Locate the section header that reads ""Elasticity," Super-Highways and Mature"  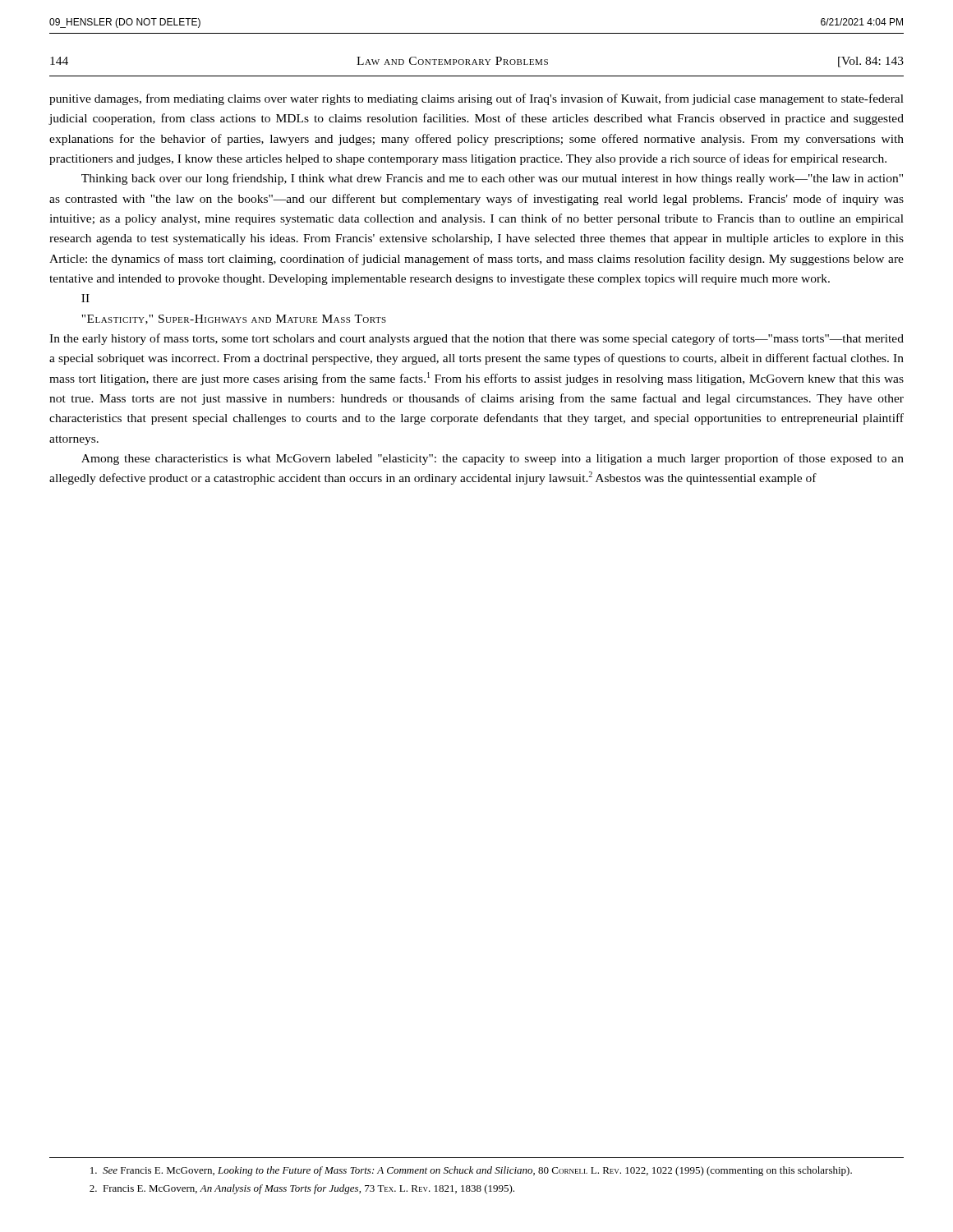pyautogui.click(x=234, y=319)
